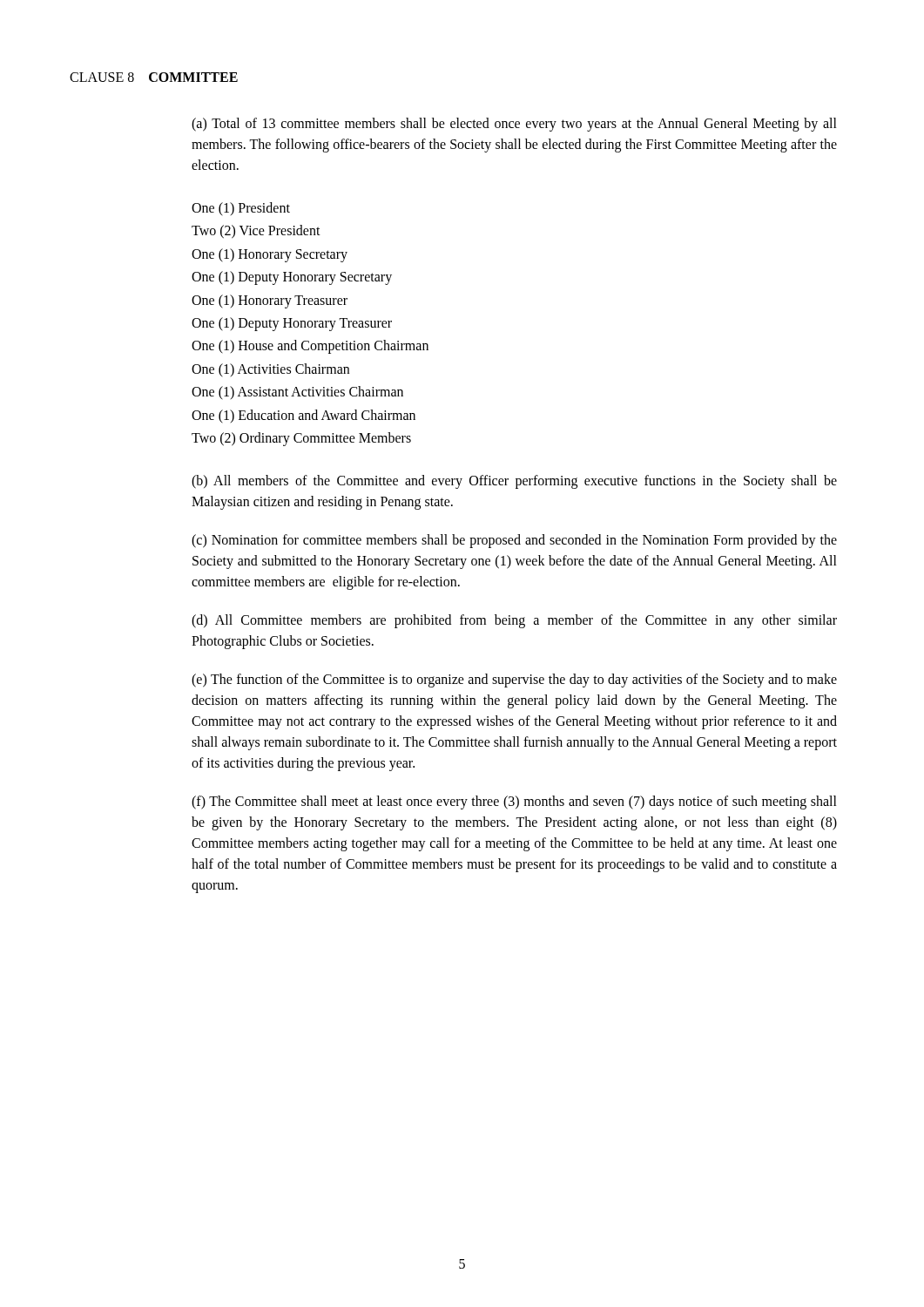Viewport: 924px width, 1307px height.
Task: Click on the list item that reads "Two (2) Ordinary Committee Members"
Action: pos(301,438)
